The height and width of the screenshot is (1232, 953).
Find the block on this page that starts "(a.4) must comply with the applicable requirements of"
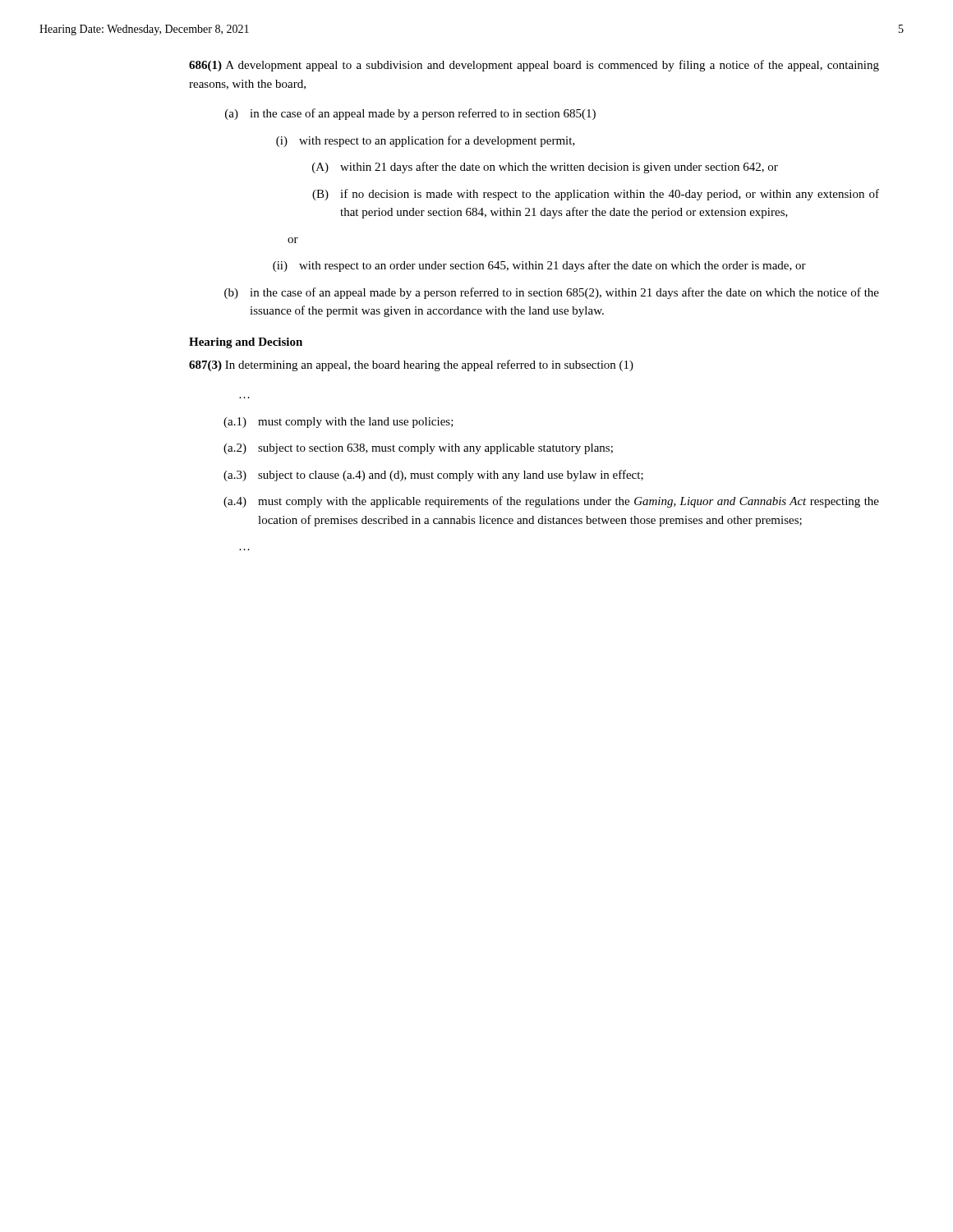pos(534,510)
